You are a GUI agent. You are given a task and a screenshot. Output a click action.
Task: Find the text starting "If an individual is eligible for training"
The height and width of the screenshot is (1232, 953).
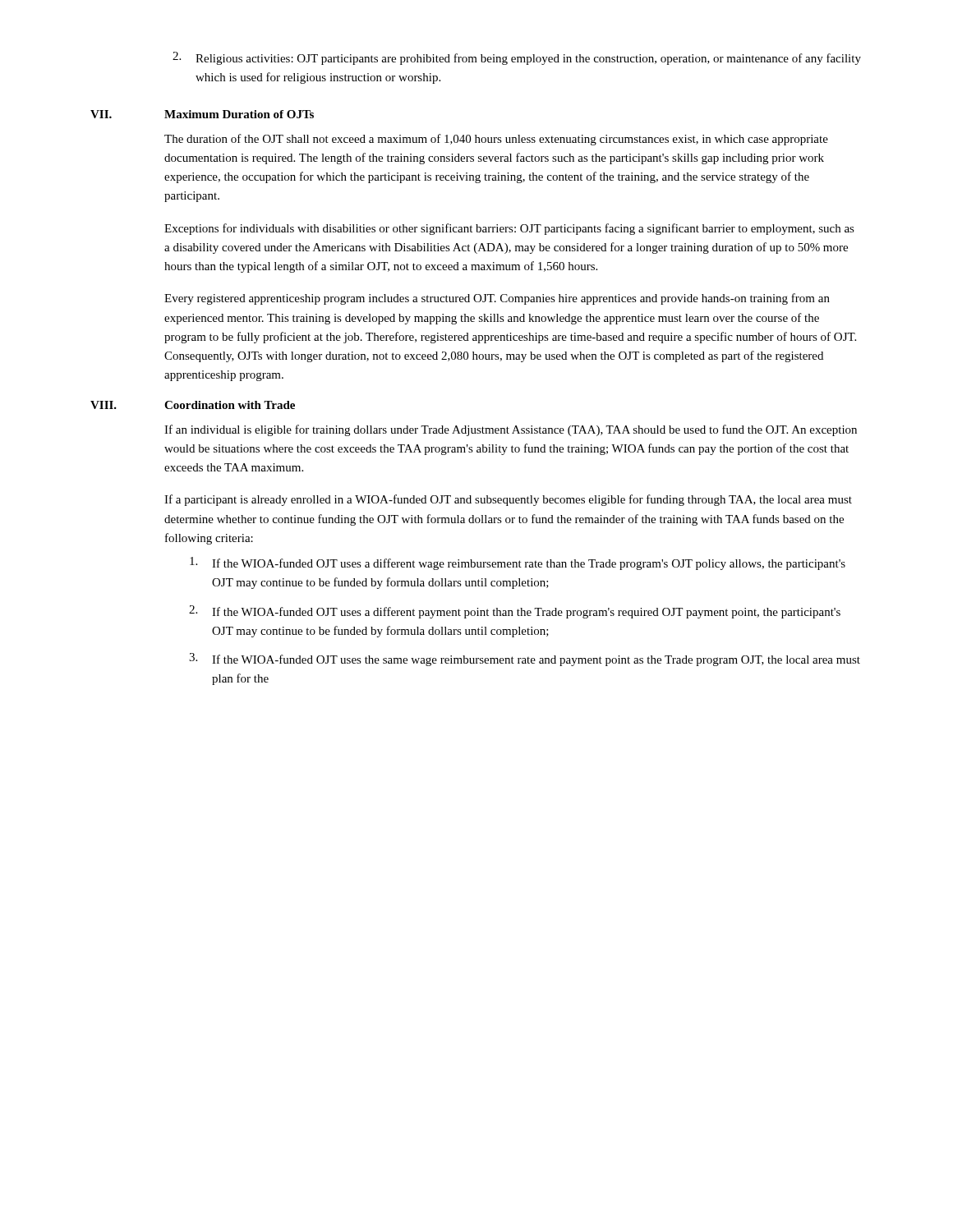pos(511,448)
